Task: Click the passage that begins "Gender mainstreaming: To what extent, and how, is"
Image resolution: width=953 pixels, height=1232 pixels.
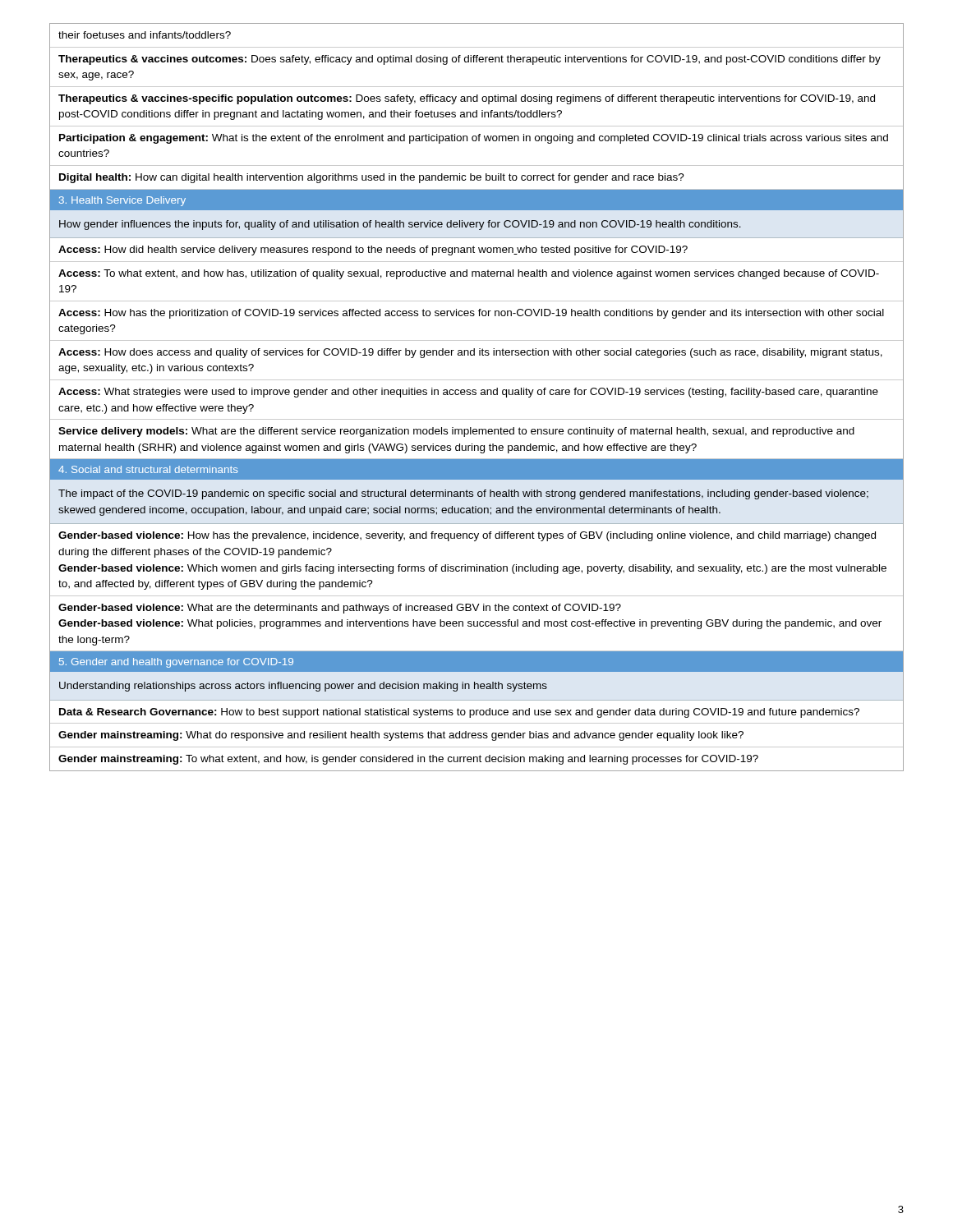Action: coord(408,759)
